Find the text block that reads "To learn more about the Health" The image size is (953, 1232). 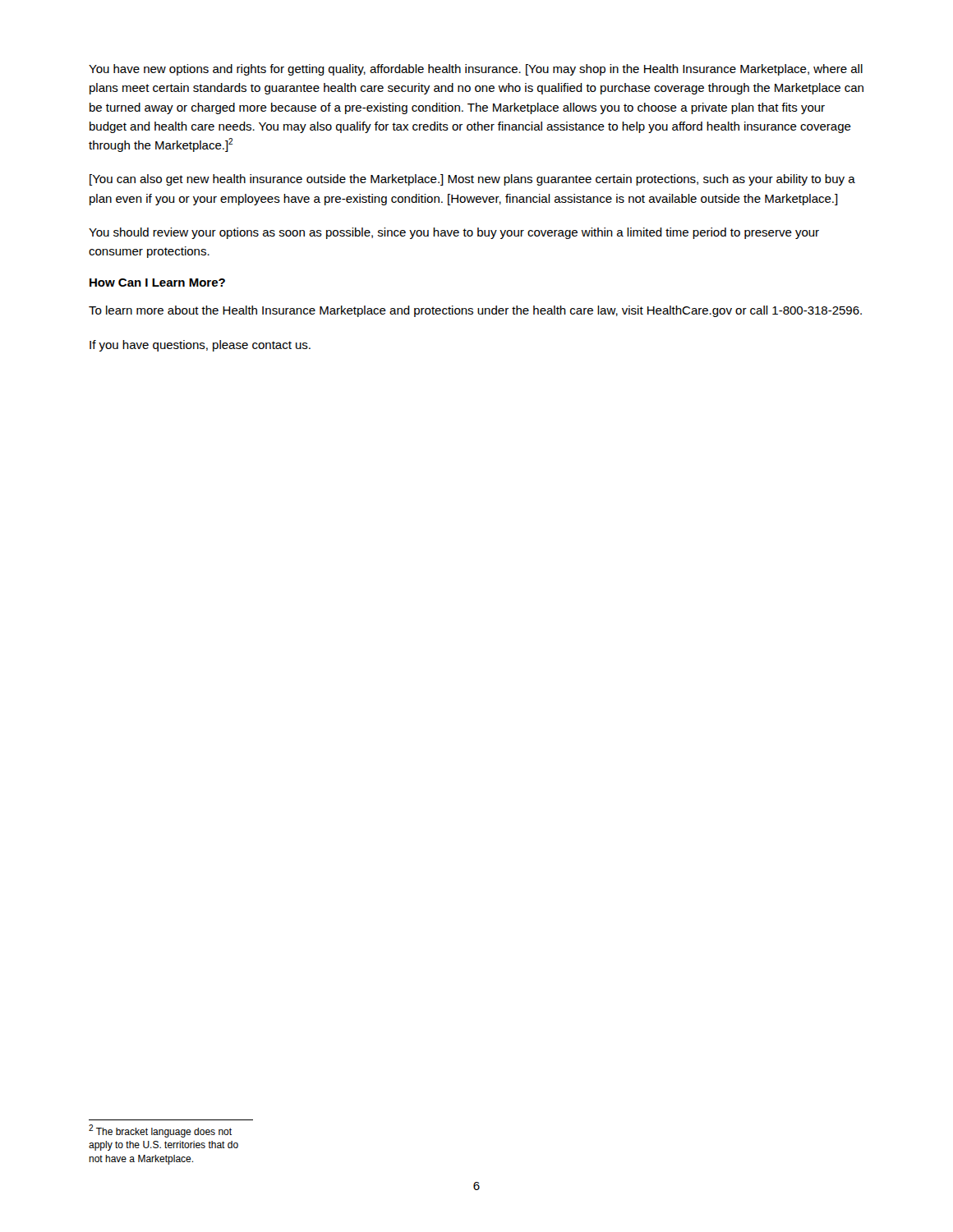point(476,310)
